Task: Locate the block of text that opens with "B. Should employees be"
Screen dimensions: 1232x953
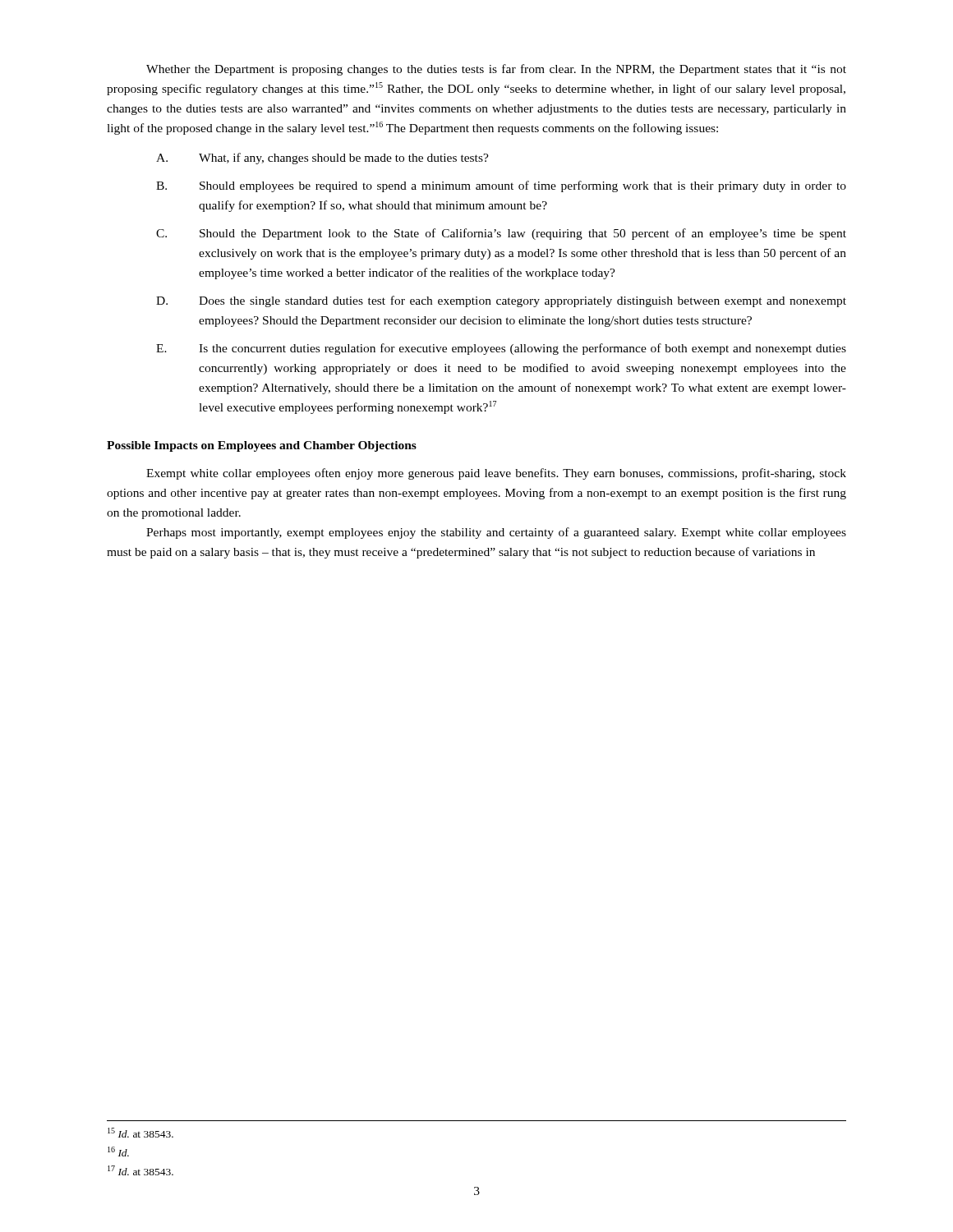Action: pos(501,196)
